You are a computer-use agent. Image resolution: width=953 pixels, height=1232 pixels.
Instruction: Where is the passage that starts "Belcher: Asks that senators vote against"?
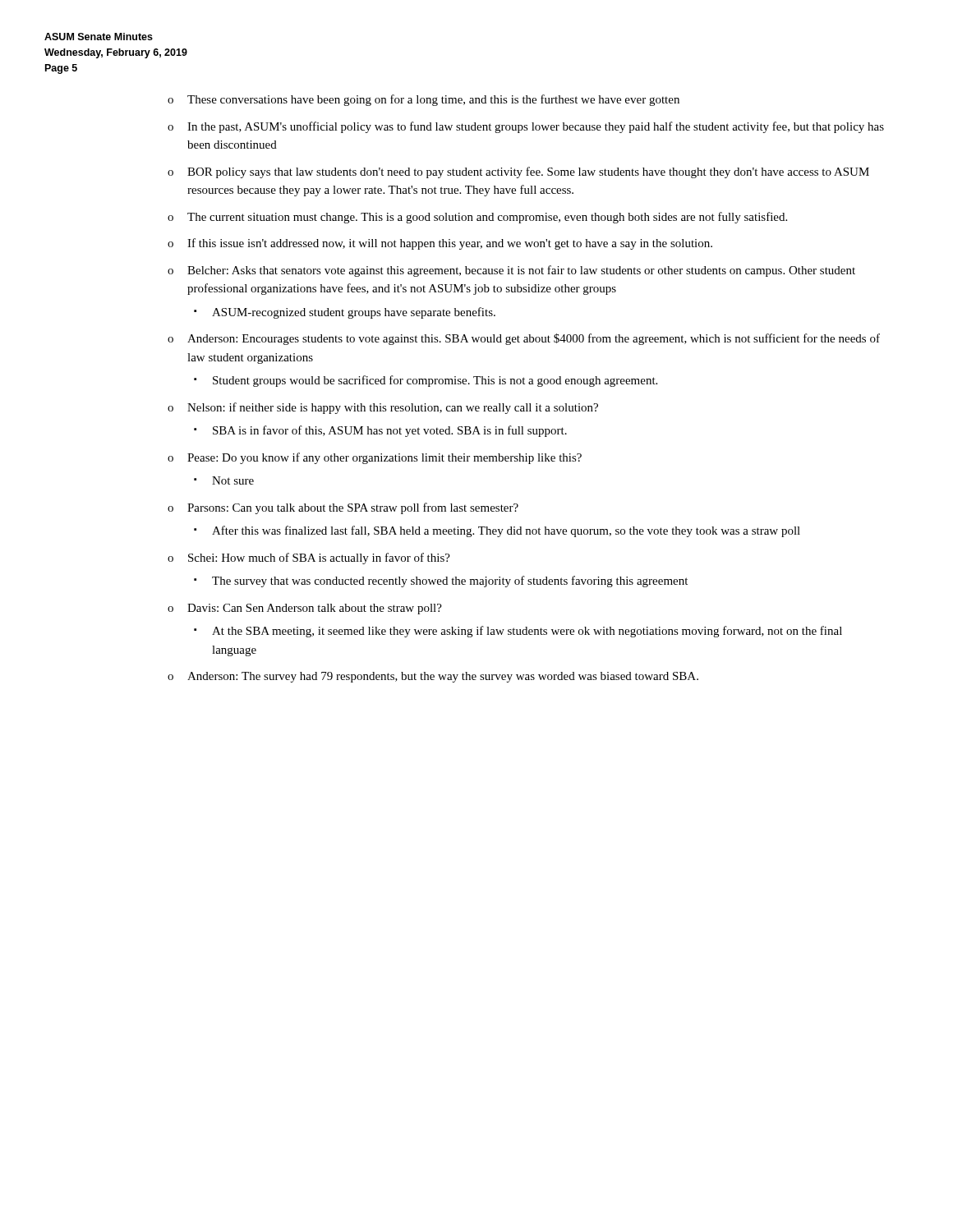[x=537, y=292]
